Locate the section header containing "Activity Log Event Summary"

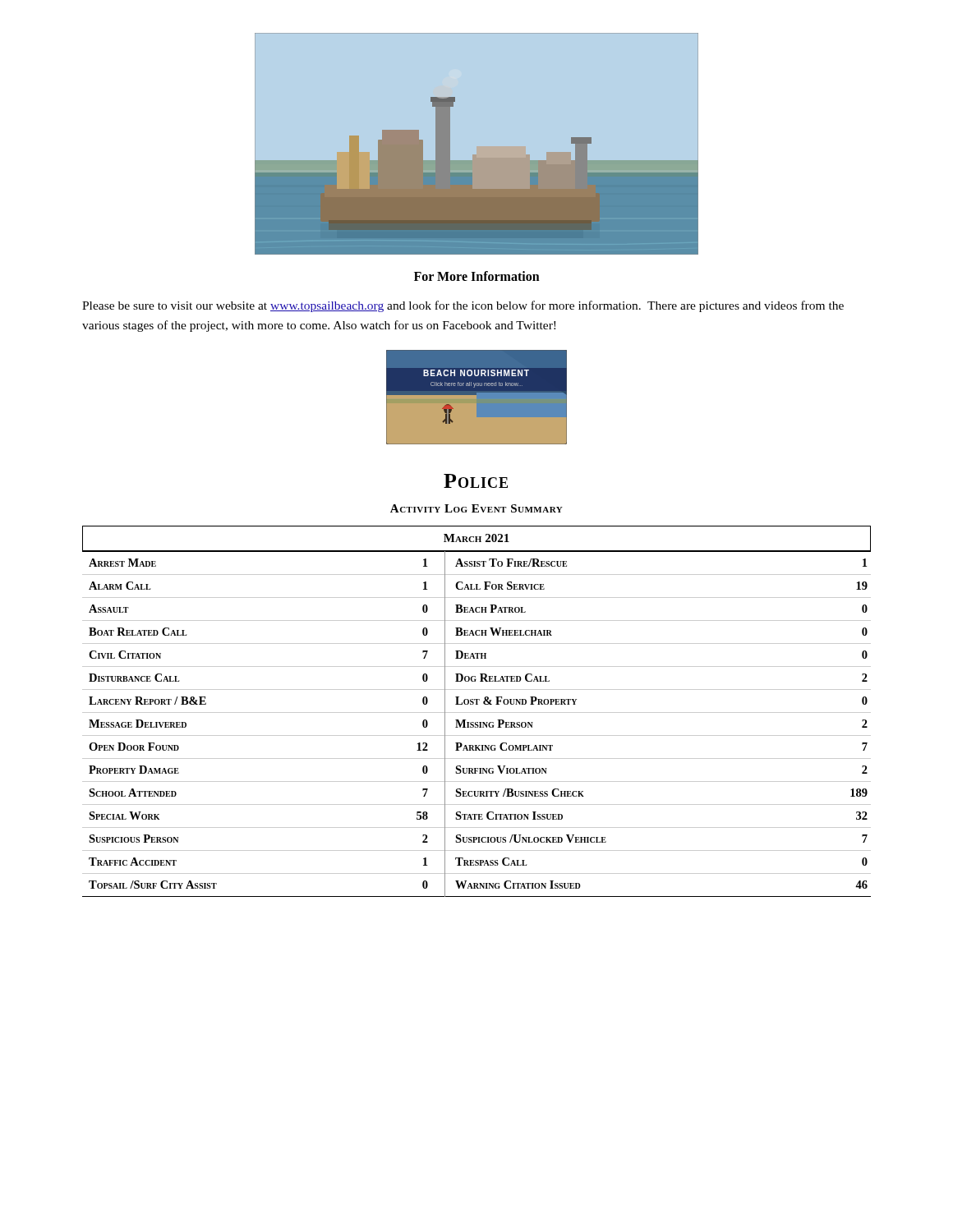pos(476,508)
